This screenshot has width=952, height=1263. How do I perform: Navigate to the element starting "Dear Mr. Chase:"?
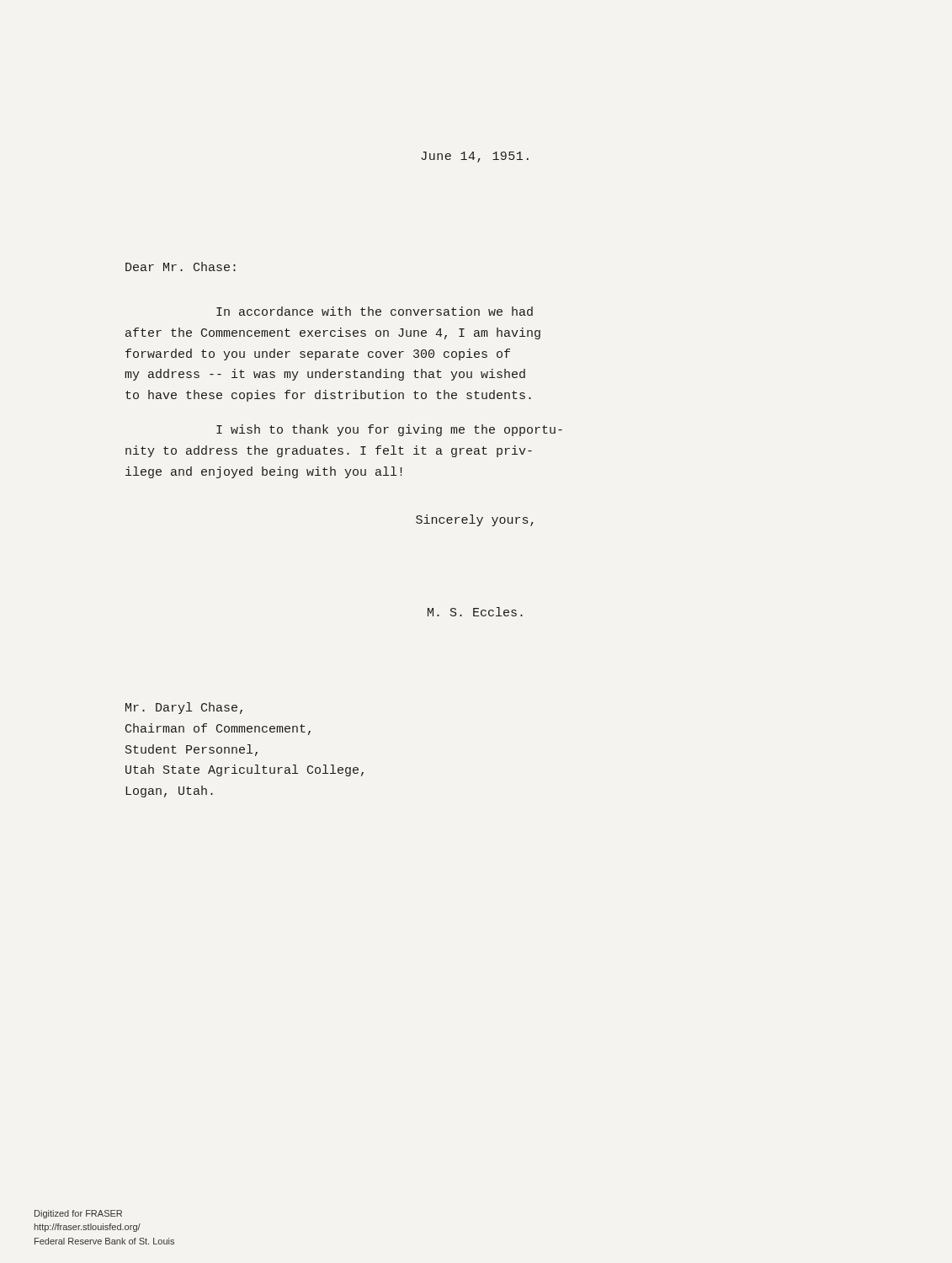point(181,268)
